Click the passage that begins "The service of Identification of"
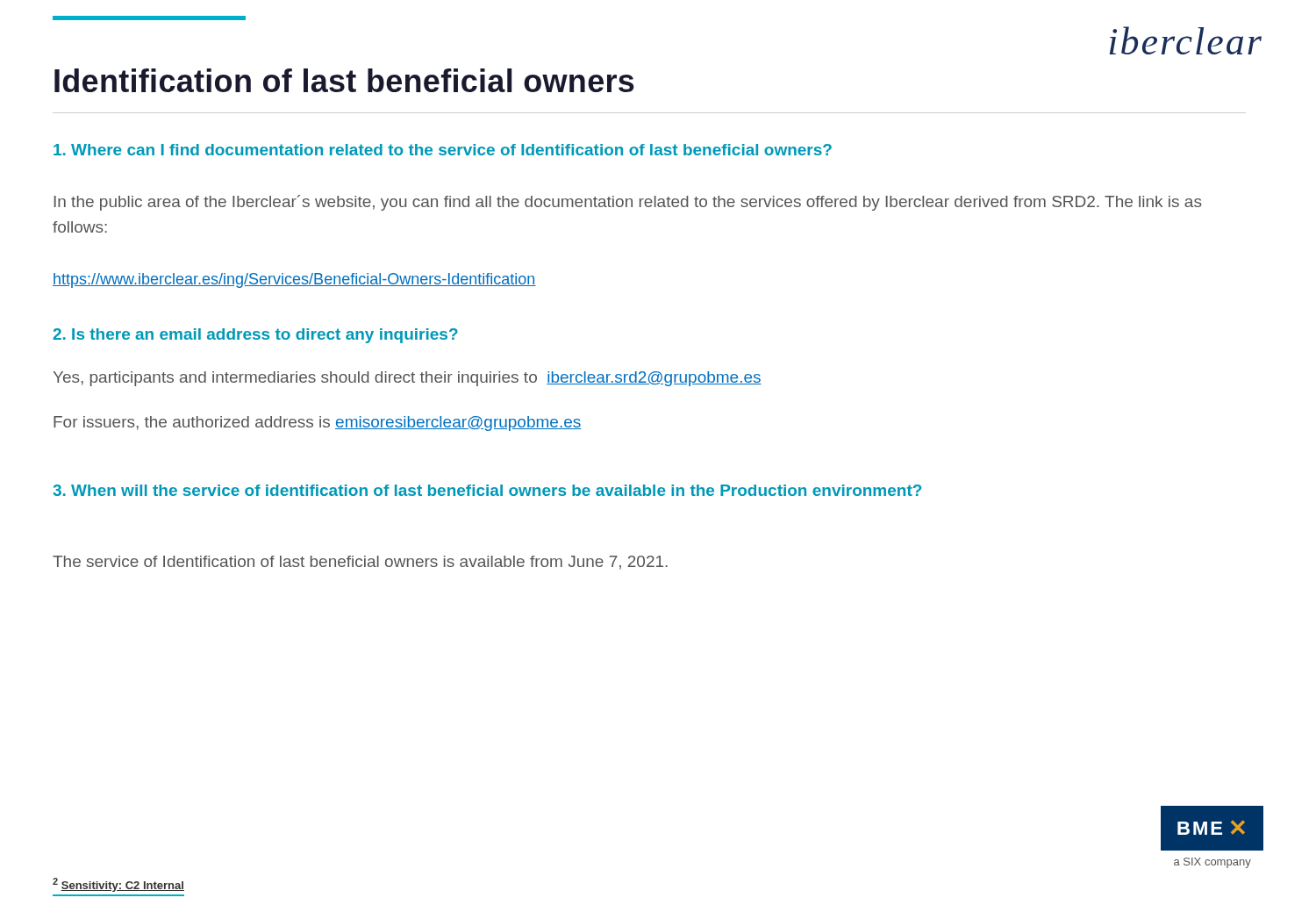 pos(361,561)
